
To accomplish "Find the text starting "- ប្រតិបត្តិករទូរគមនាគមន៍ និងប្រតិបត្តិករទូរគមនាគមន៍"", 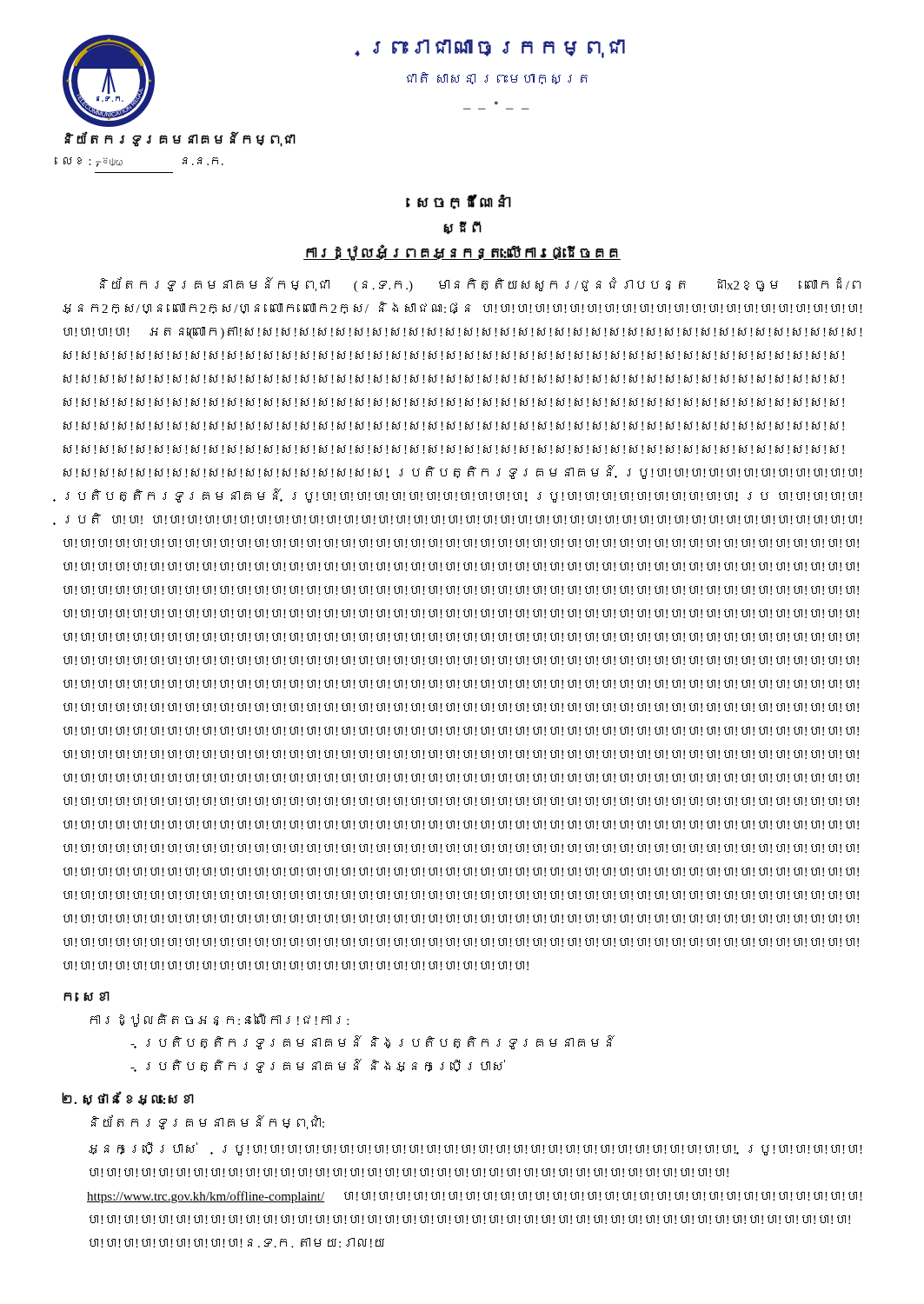I will [373, 1044].
